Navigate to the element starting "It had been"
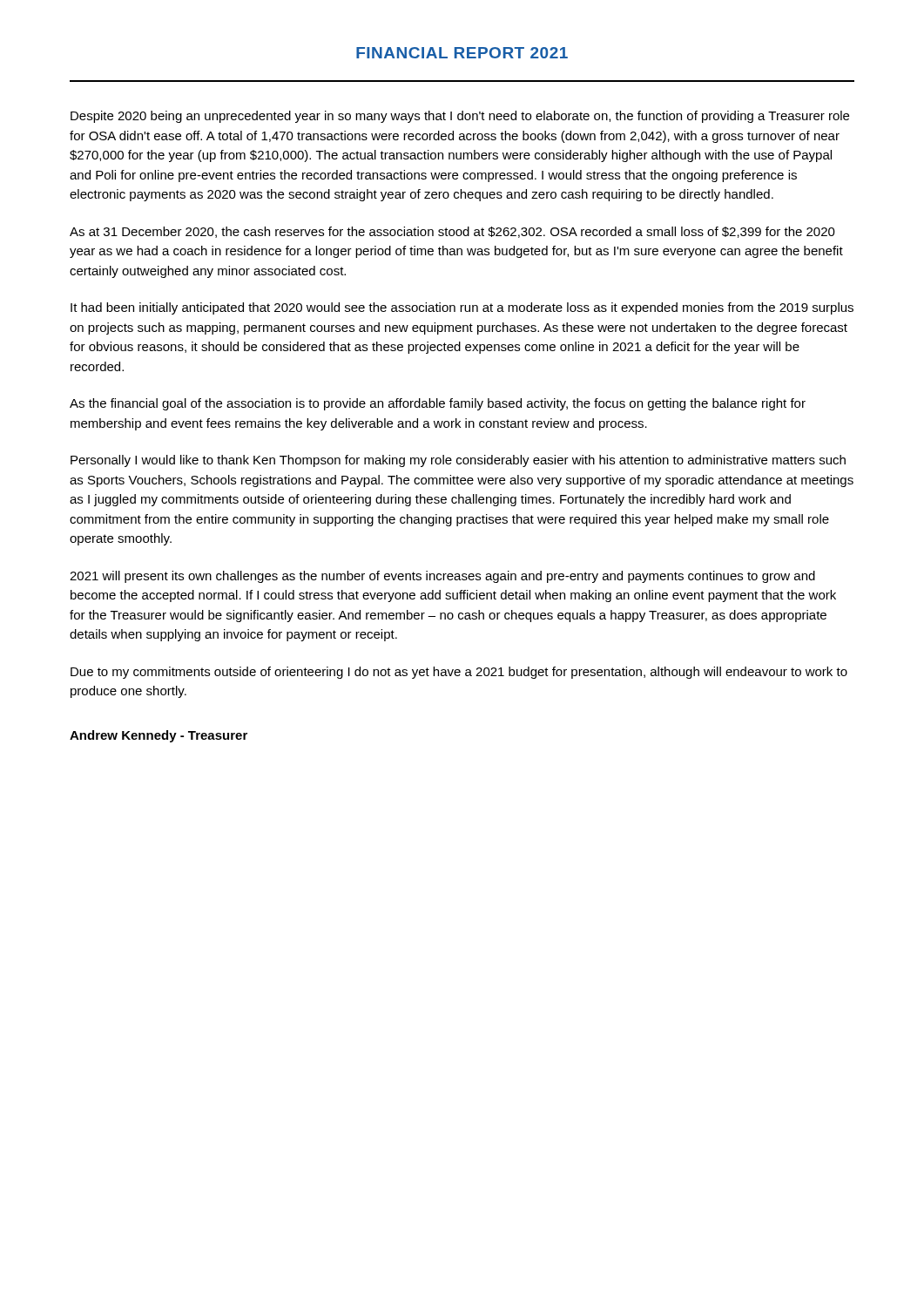Screen dimensions: 1307x924 tap(462, 337)
